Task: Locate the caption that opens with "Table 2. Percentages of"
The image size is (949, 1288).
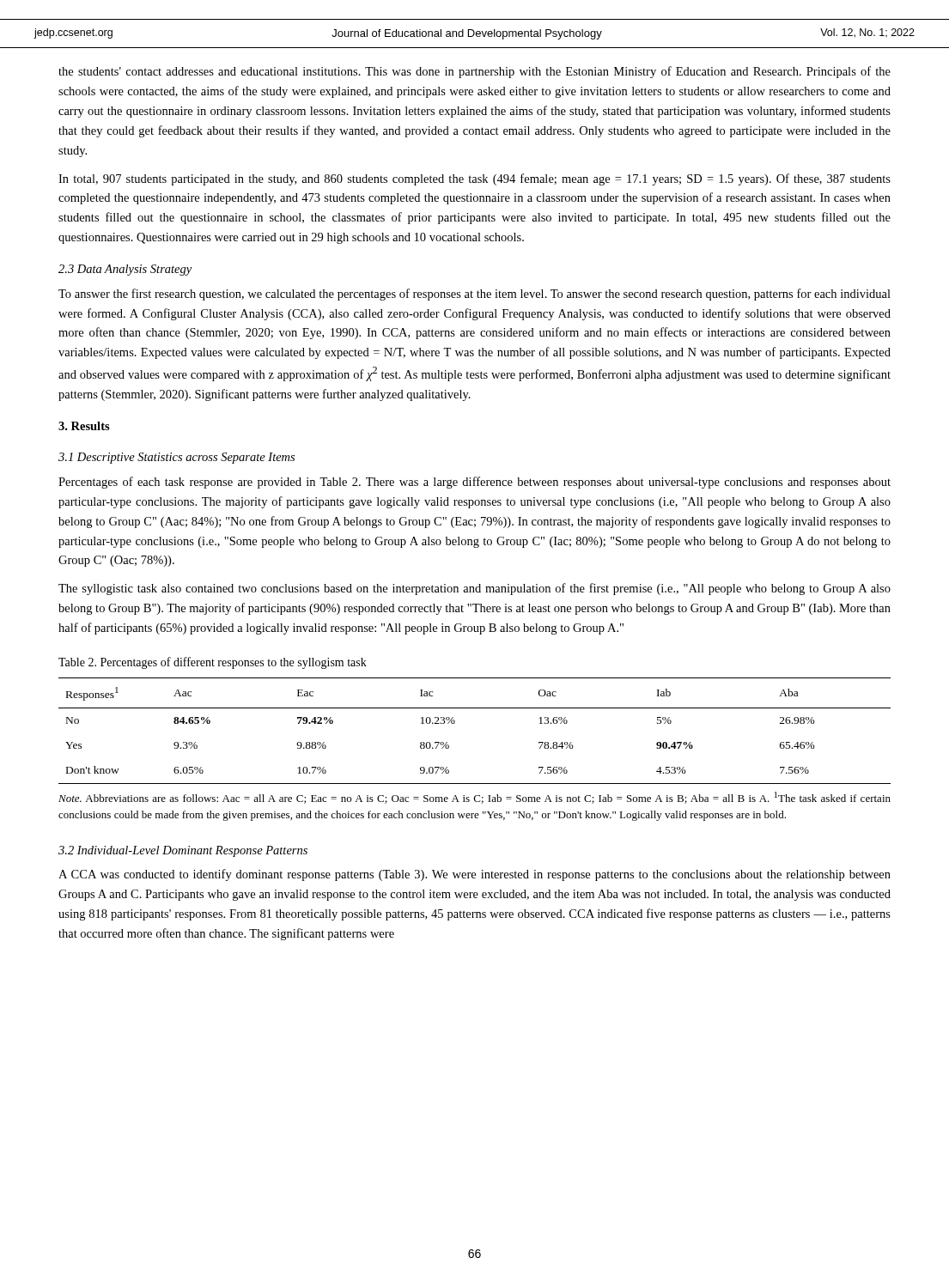Action: pyautogui.click(x=212, y=663)
